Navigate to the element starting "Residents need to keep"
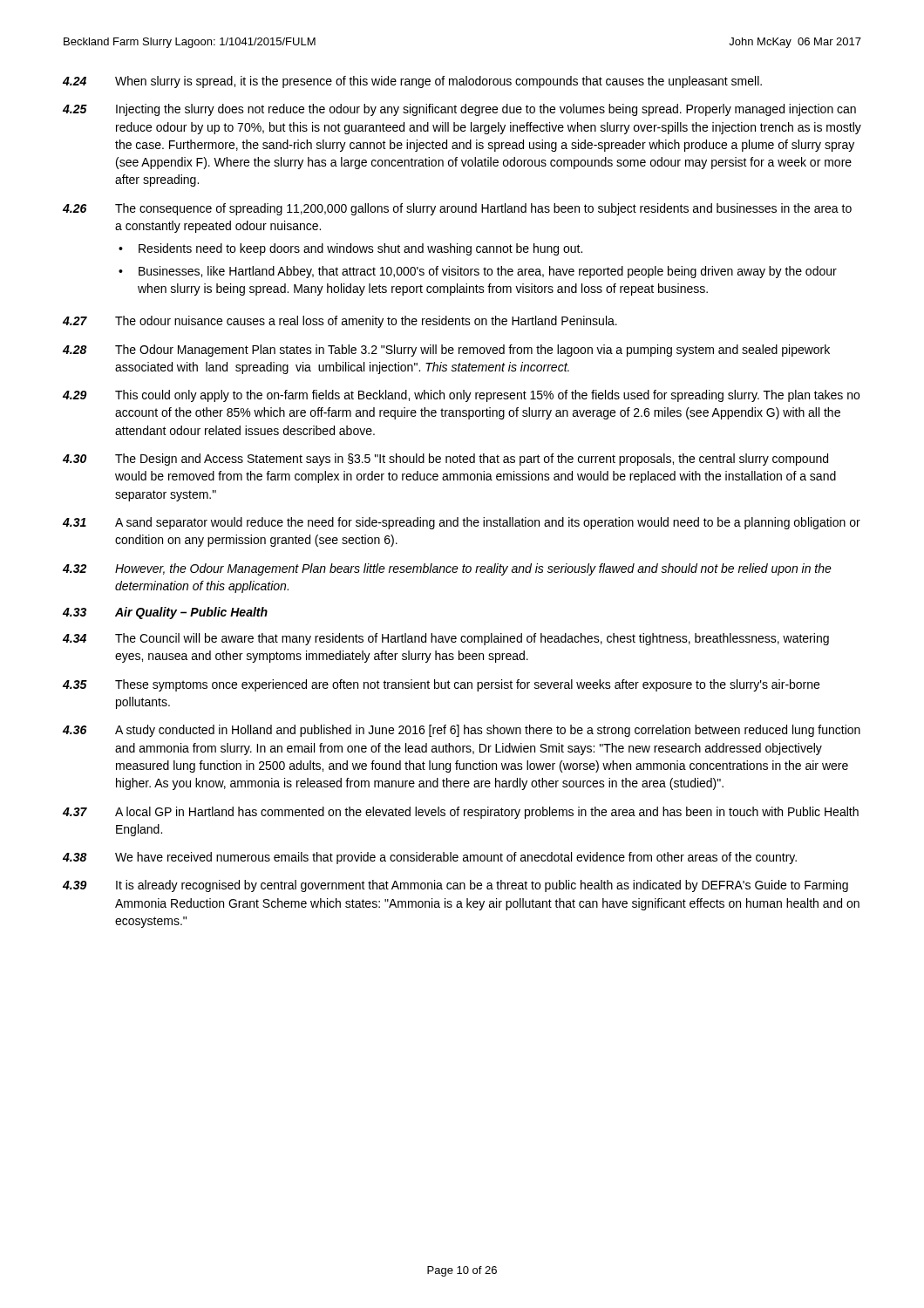 pos(488,249)
